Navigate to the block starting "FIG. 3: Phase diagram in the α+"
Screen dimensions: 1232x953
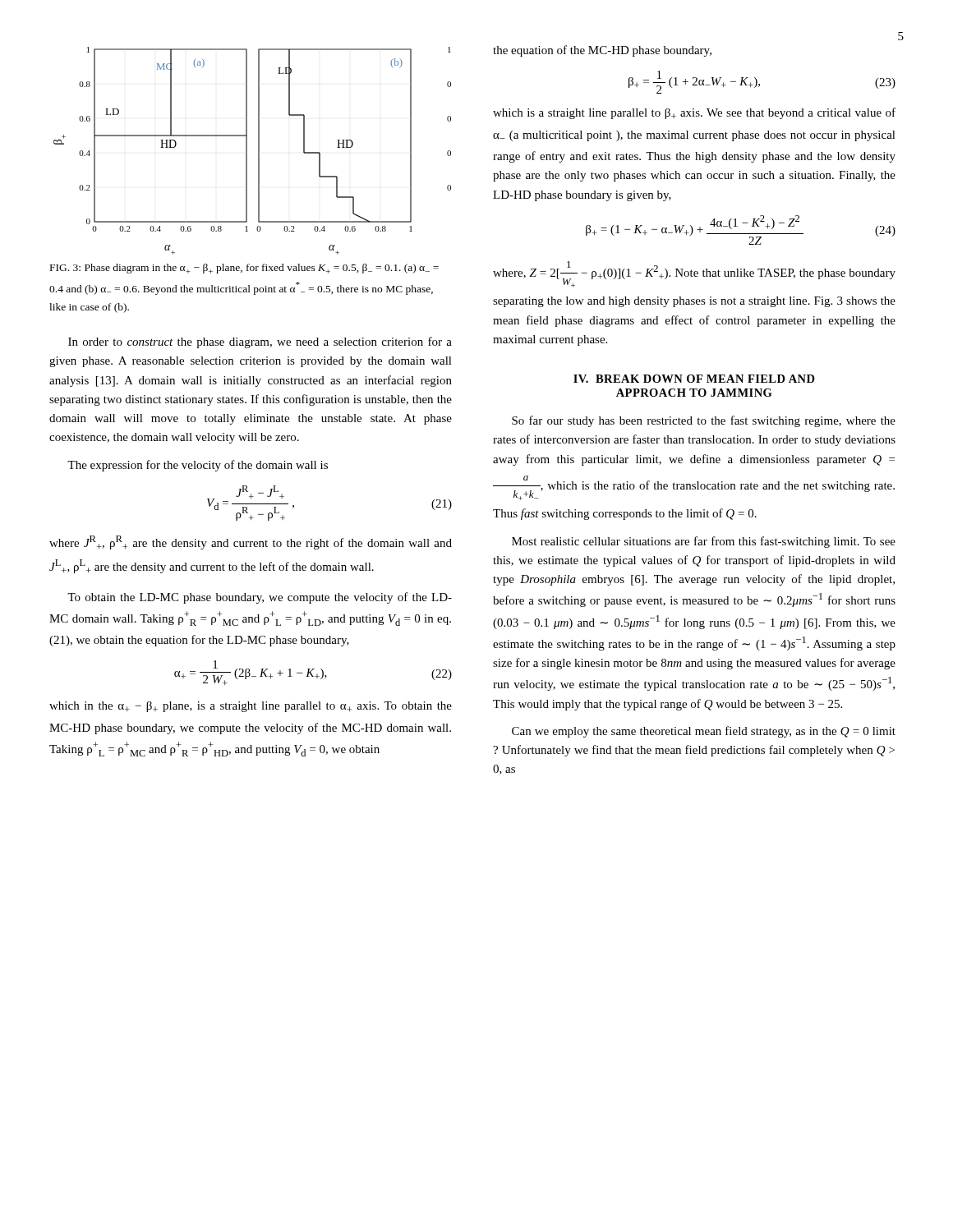point(244,287)
